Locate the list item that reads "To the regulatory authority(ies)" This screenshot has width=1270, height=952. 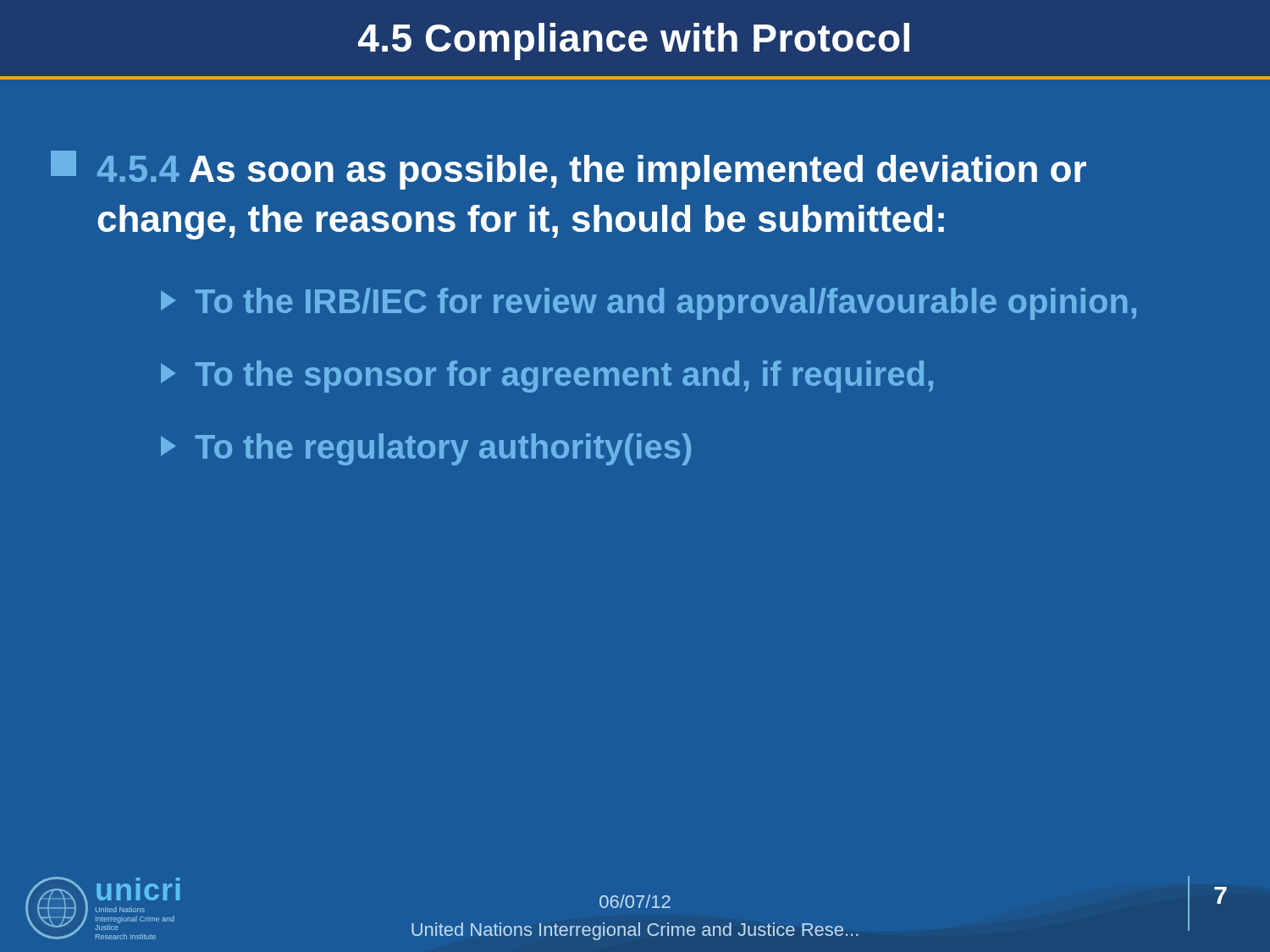click(x=427, y=447)
